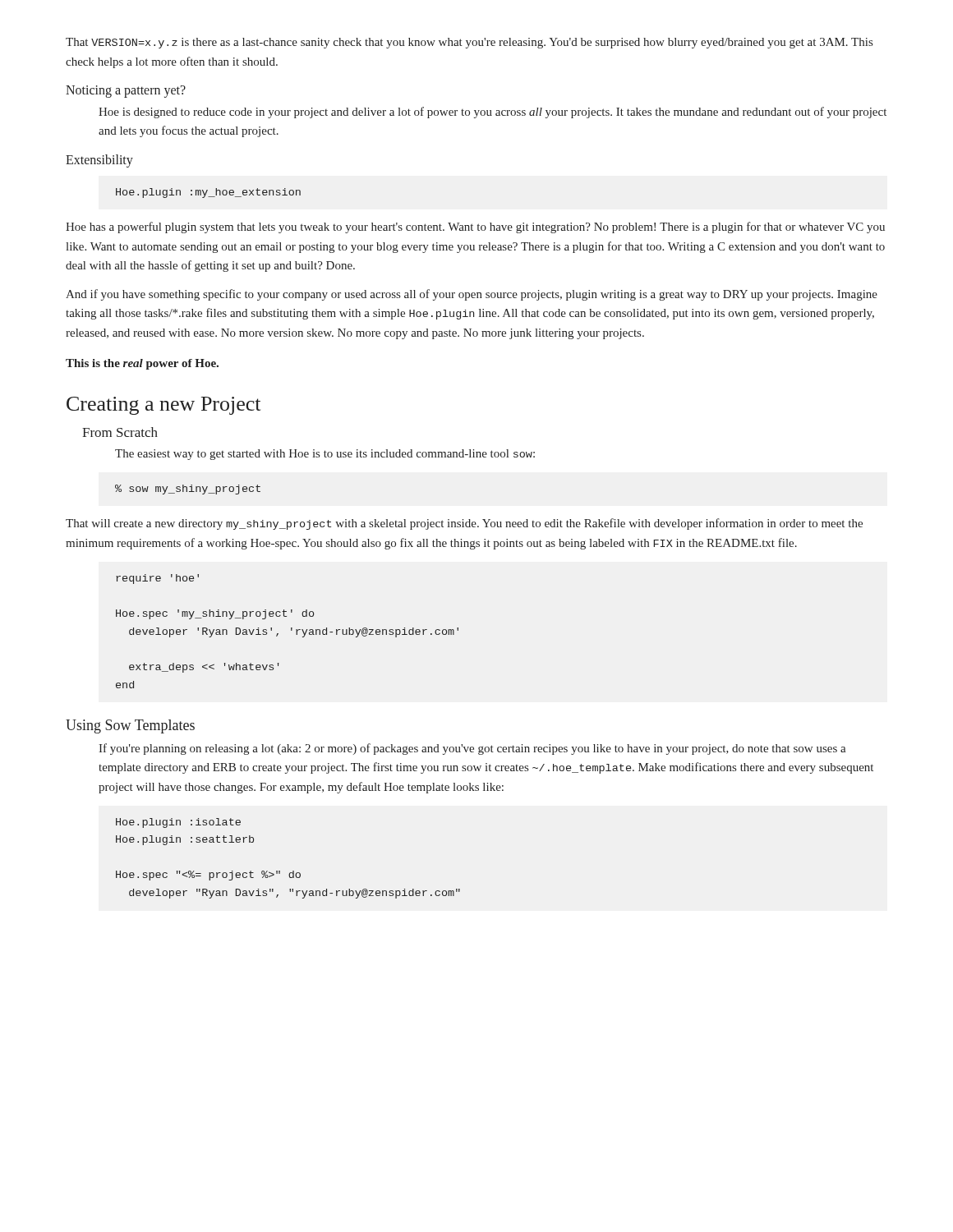
Task: Find "Using Sow Templates" on this page
Action: pos(130,725)
